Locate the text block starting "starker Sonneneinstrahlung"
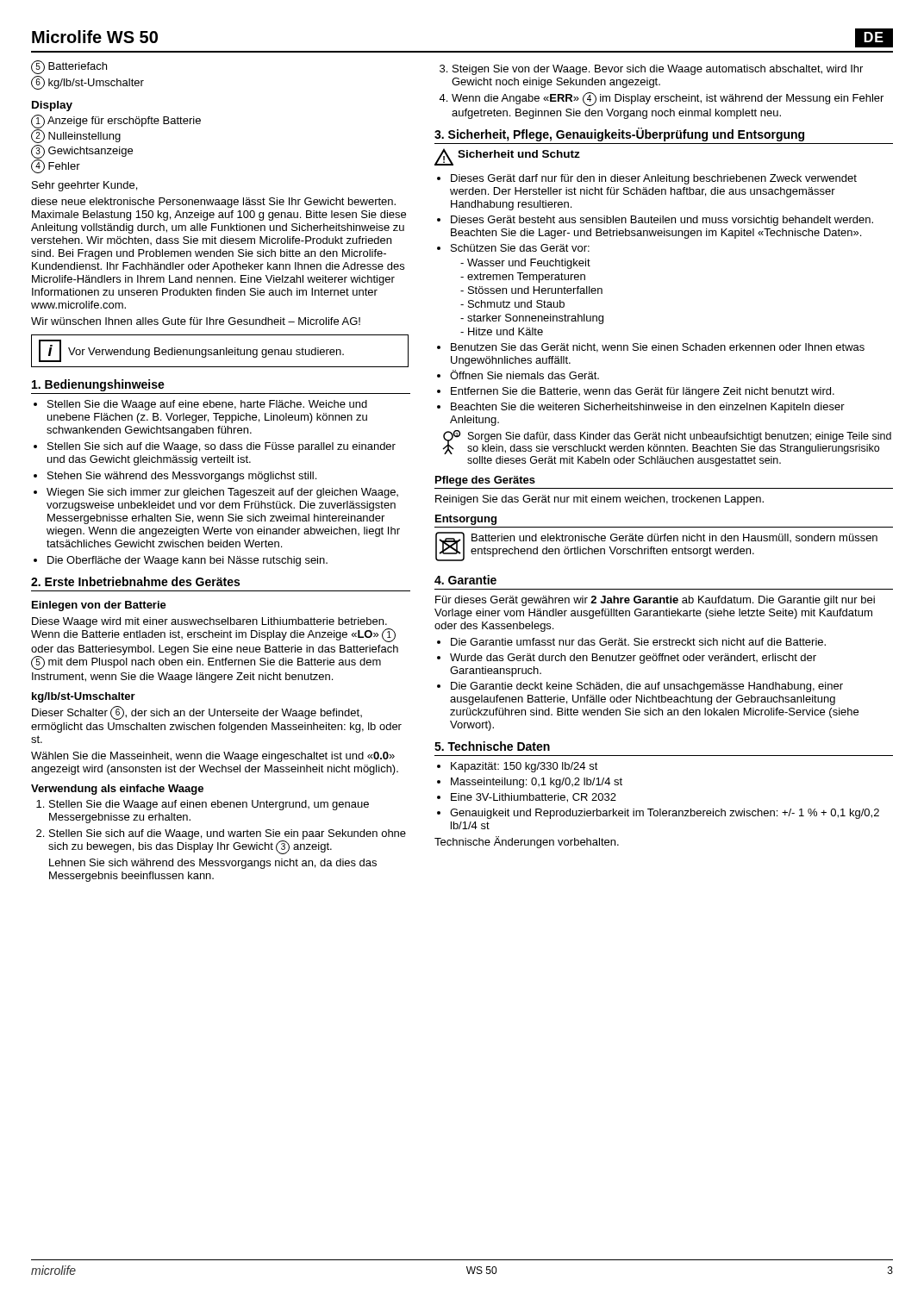 click(x=536, y=317)
